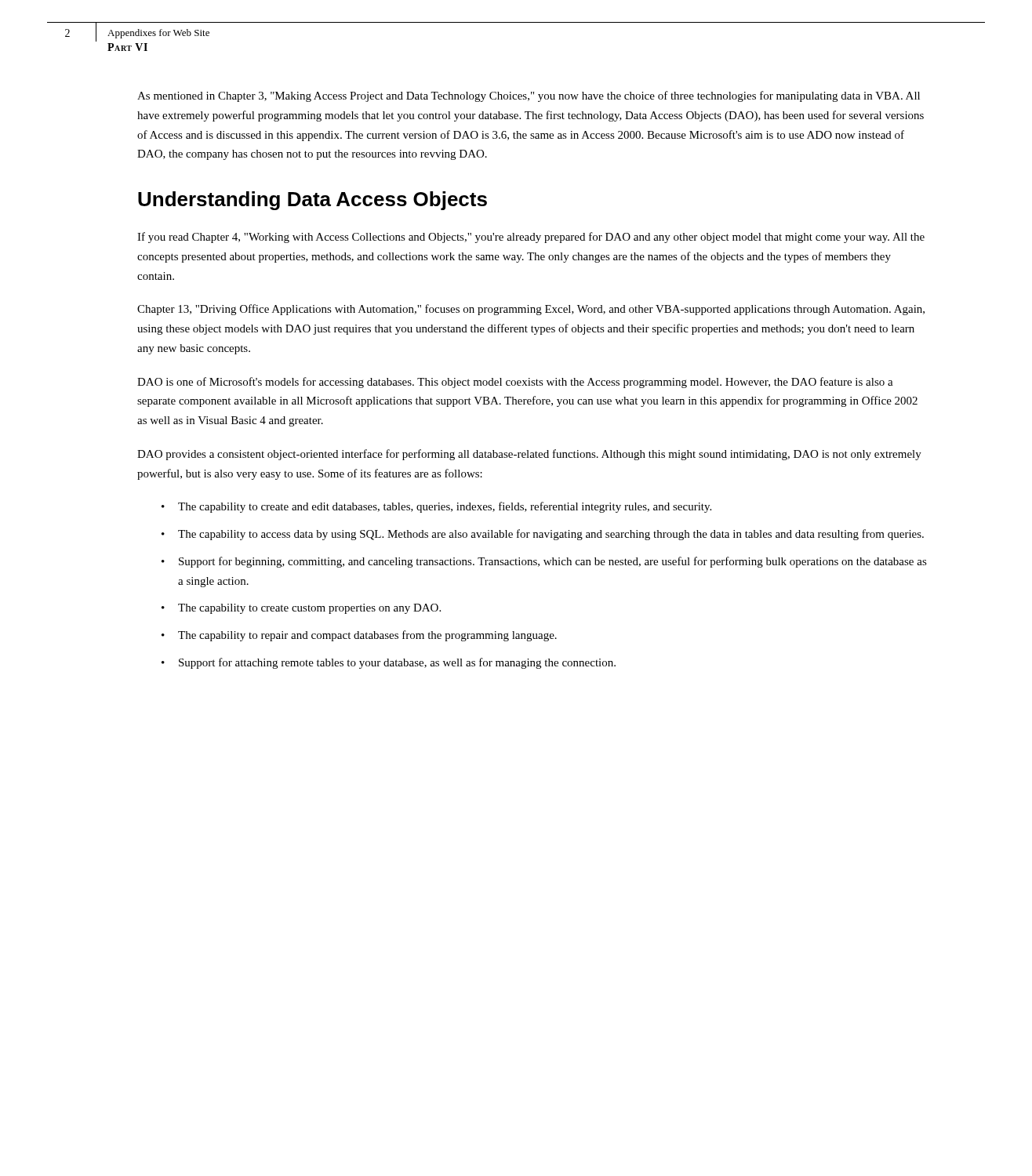Click the passage that begins "DAO is one of Microsoft's models for accessing"
The width and height of the screenshot is (1032, 1176).
pos(528,401)
